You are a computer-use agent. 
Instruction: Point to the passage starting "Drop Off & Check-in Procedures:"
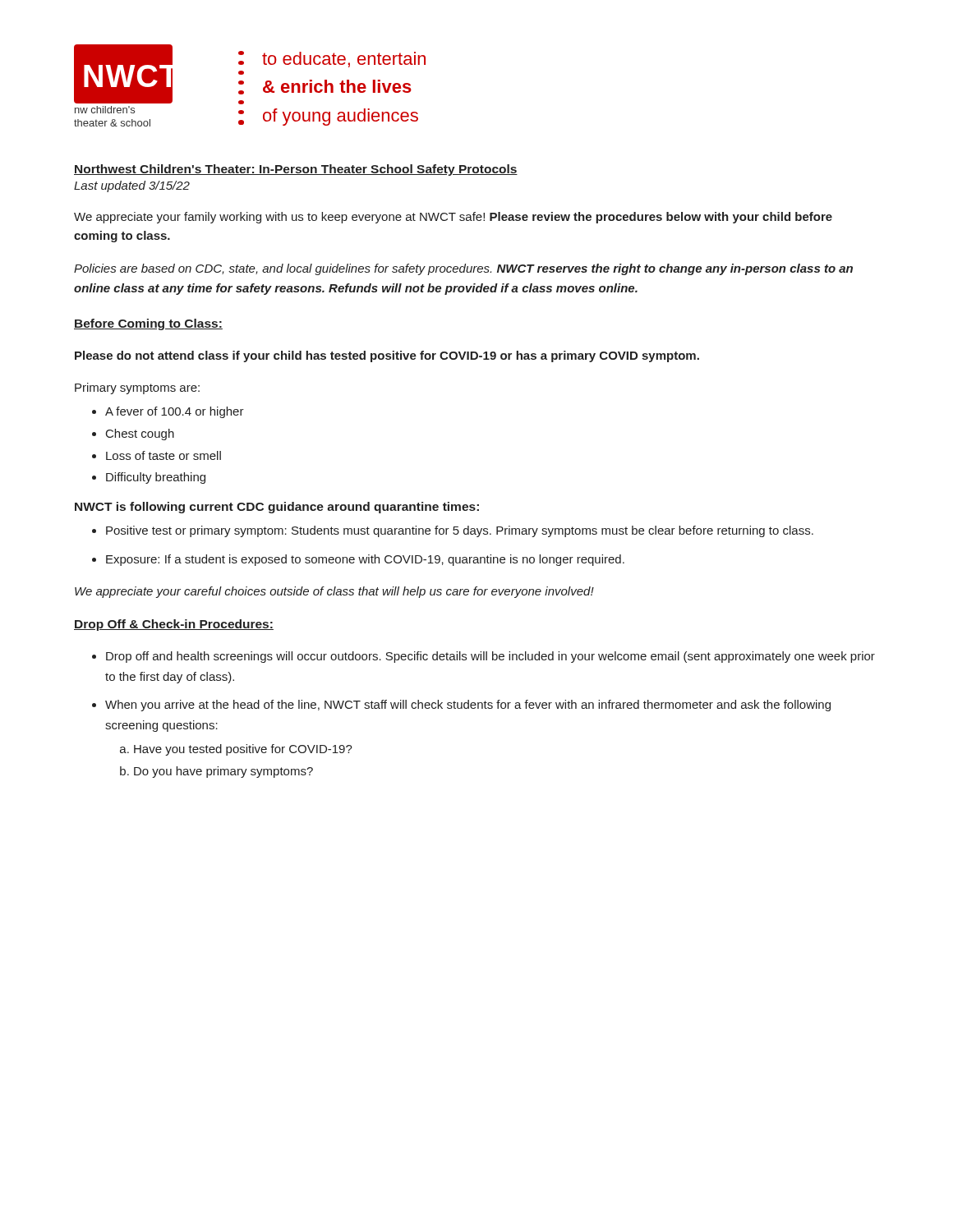point(174,624)
